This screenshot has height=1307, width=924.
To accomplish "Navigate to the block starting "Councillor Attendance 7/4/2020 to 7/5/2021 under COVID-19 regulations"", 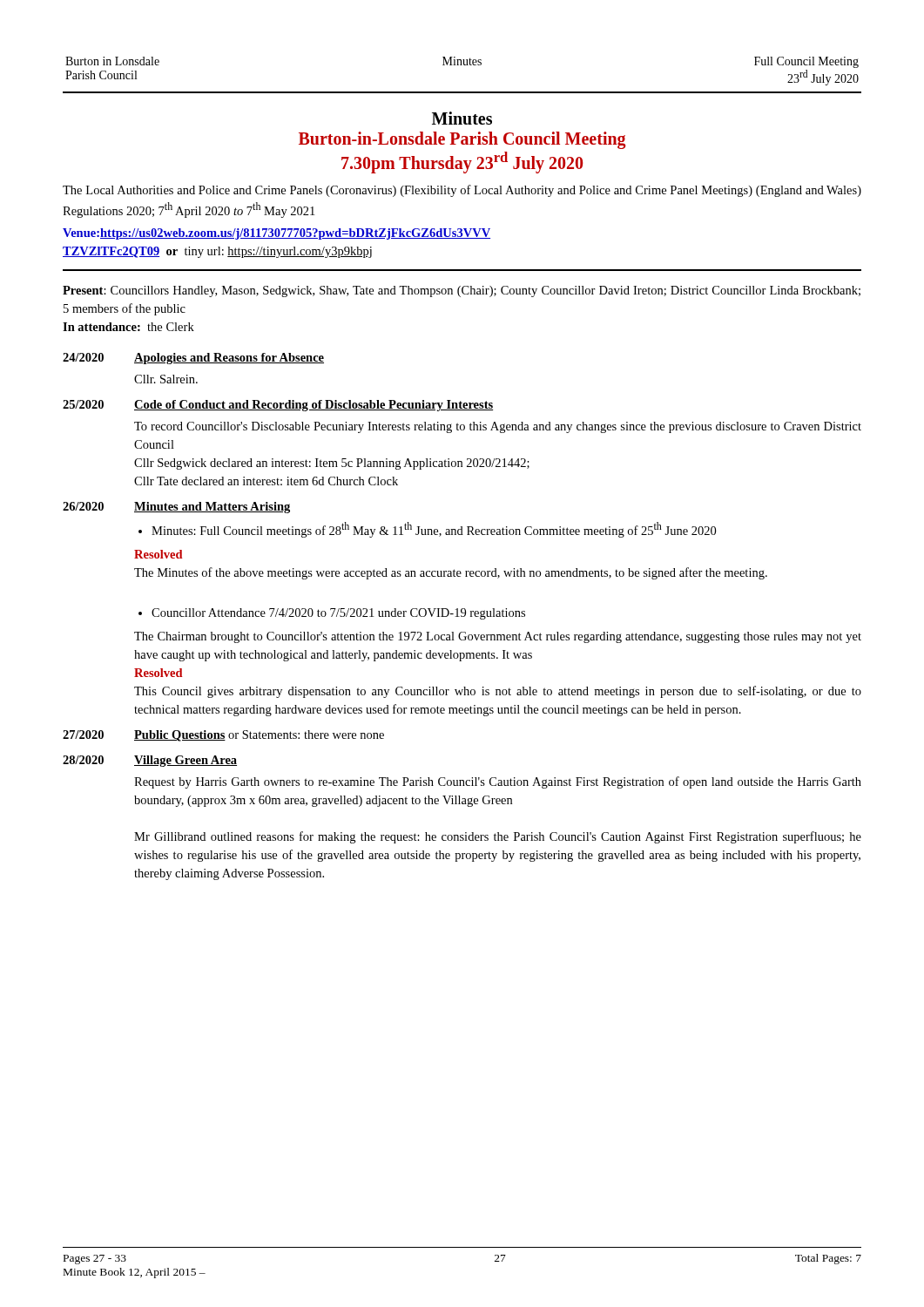I will [x=339, y=613].
